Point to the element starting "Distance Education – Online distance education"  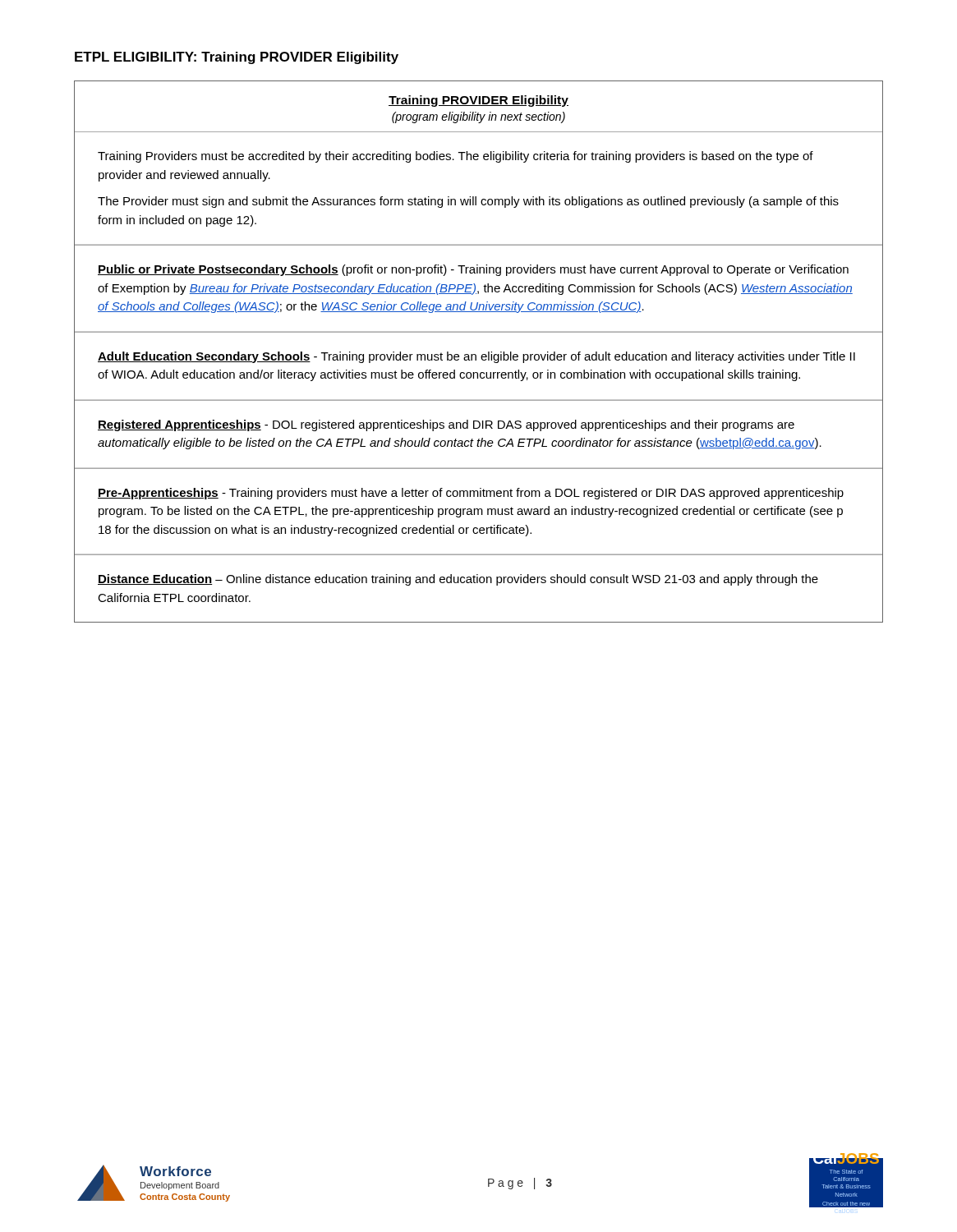tap(478, 589)
